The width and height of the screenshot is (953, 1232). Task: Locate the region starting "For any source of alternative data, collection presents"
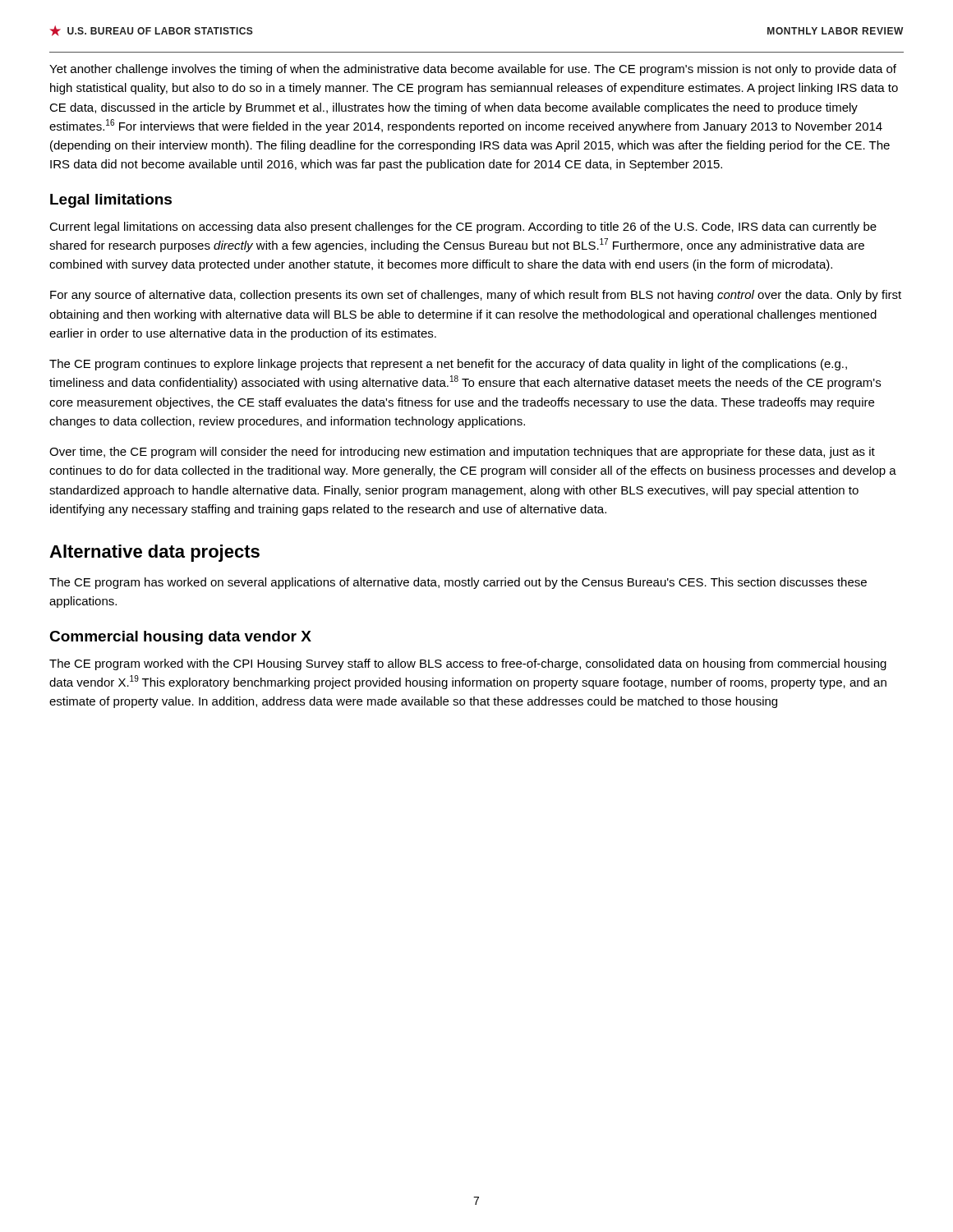[476, 314]
